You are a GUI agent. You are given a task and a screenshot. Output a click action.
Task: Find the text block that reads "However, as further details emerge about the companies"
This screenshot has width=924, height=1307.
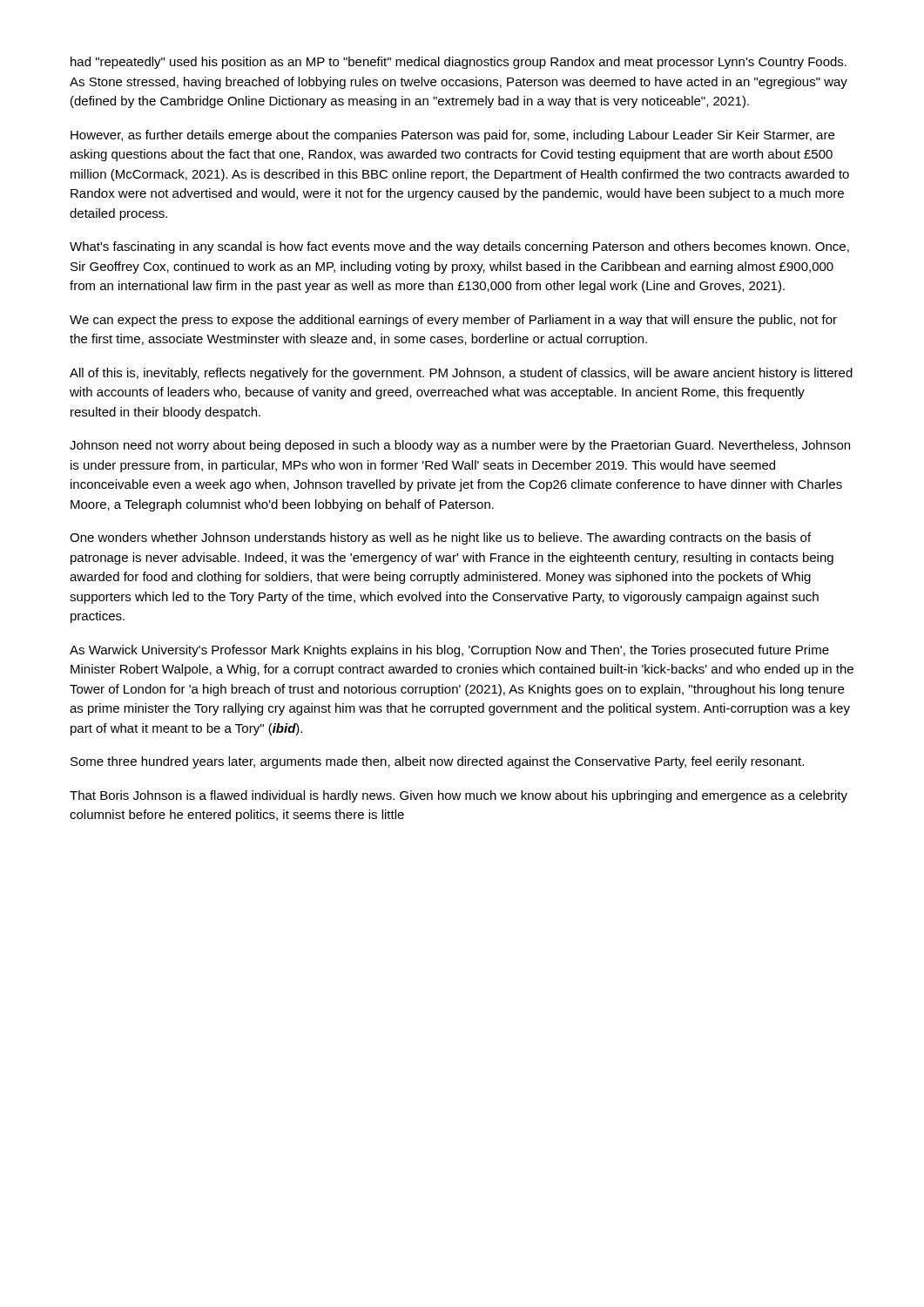(x=460, y=173)
